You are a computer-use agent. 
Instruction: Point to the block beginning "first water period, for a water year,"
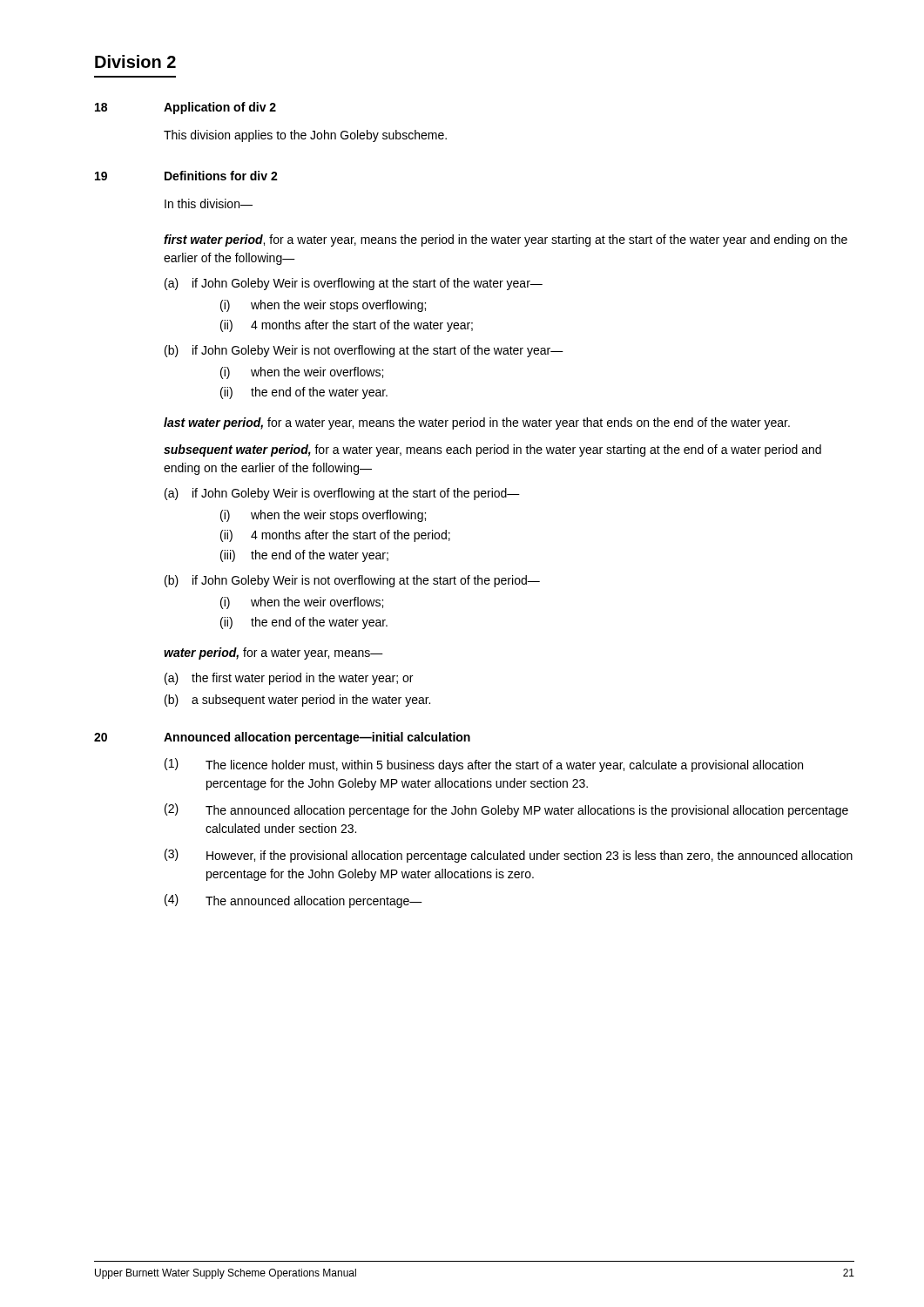pos(506,240)
